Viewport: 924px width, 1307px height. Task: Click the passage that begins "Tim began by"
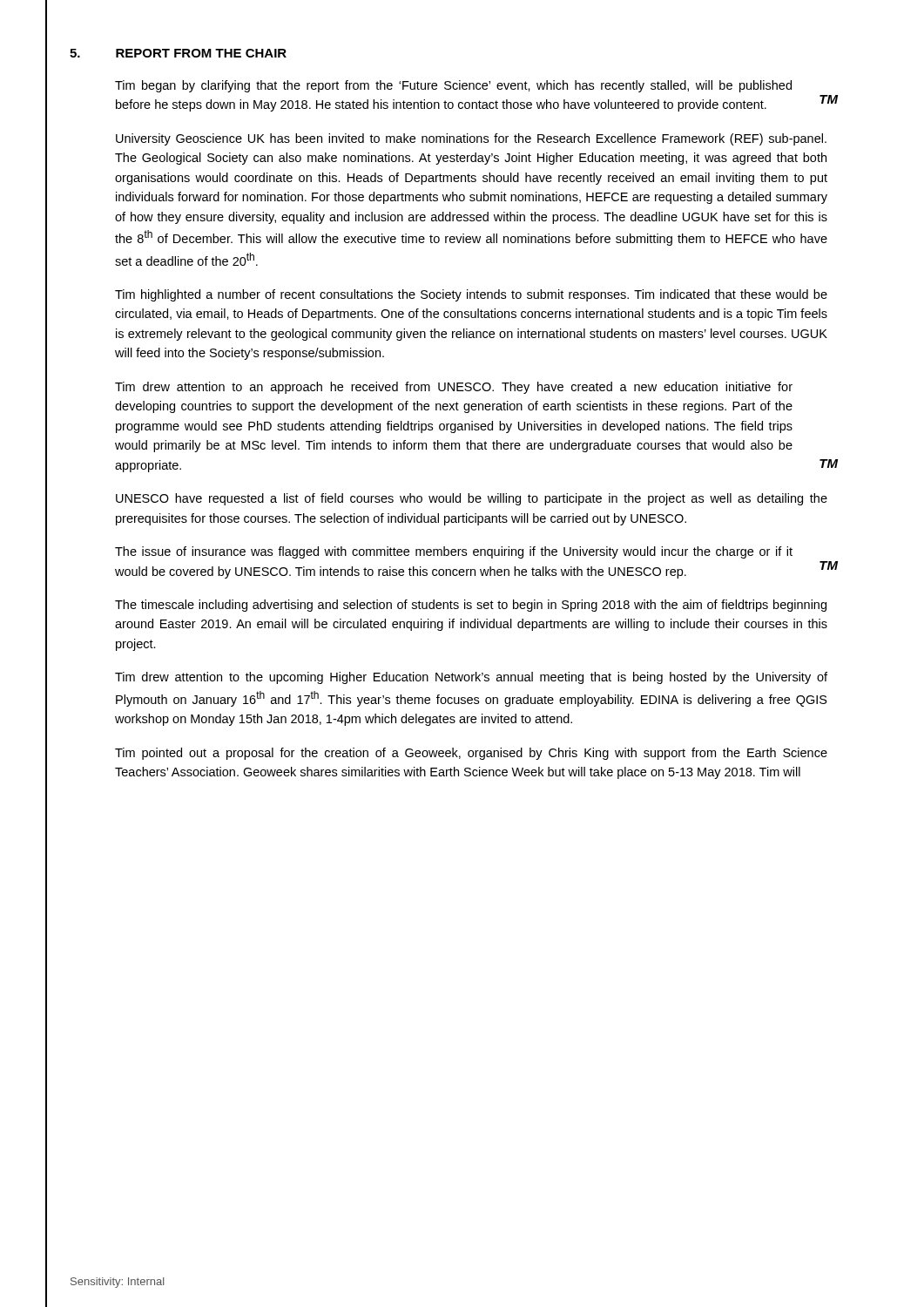click(x=471, y=95)
